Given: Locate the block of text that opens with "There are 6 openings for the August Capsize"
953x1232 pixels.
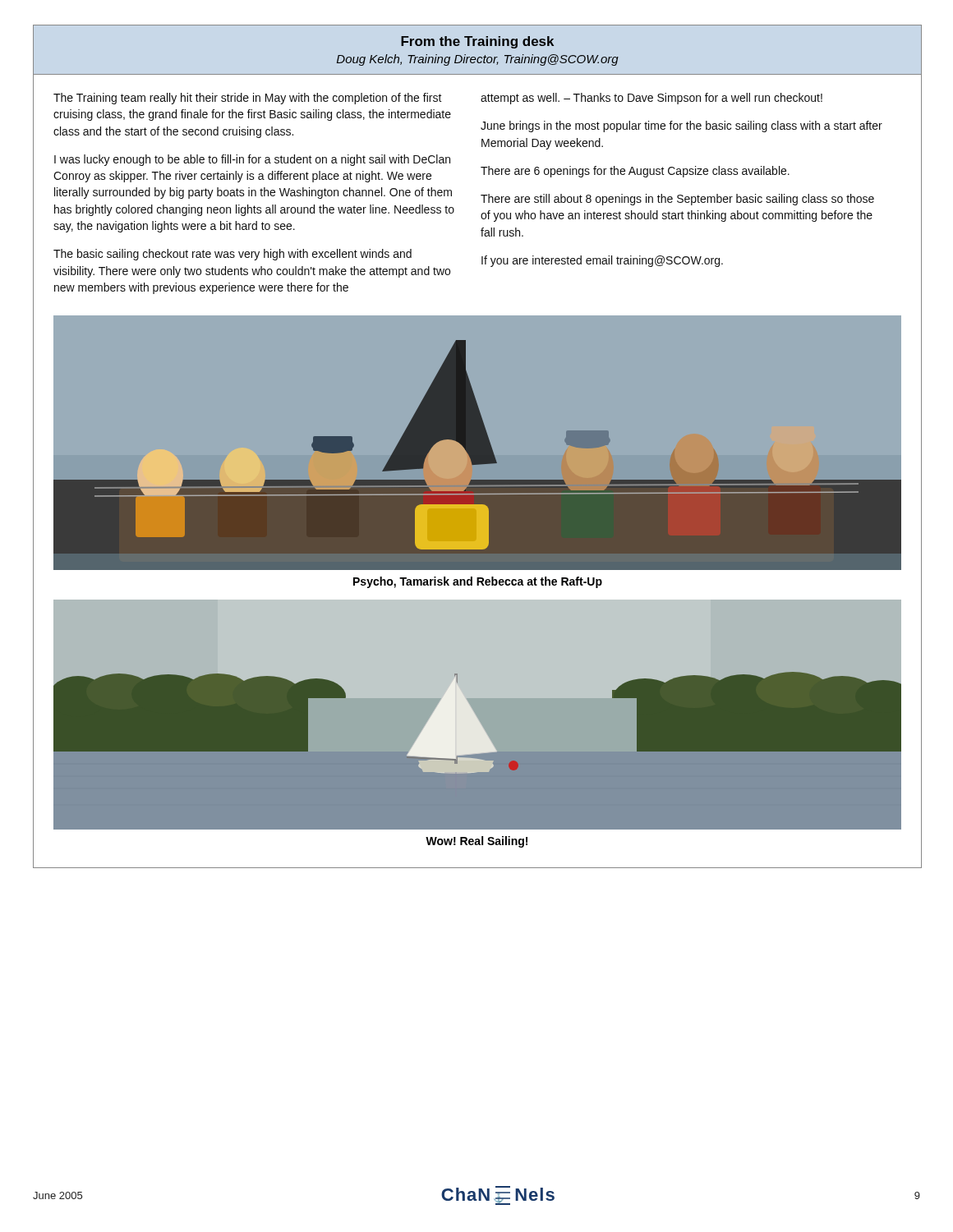Looking at the screenshot, I should pos(682,171).
